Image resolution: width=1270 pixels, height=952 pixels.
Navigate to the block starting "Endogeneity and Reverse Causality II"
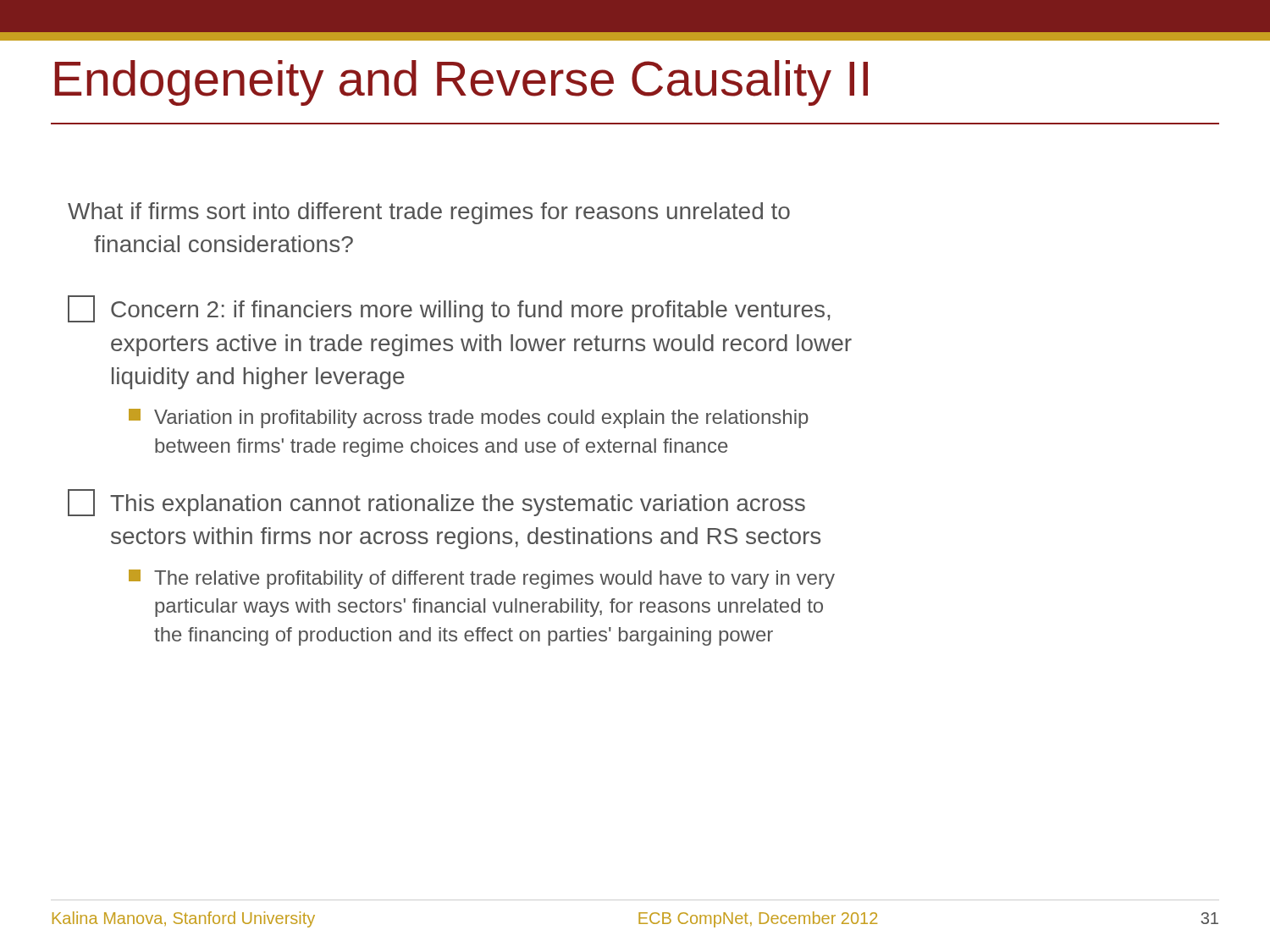click(x=462, y=78)
